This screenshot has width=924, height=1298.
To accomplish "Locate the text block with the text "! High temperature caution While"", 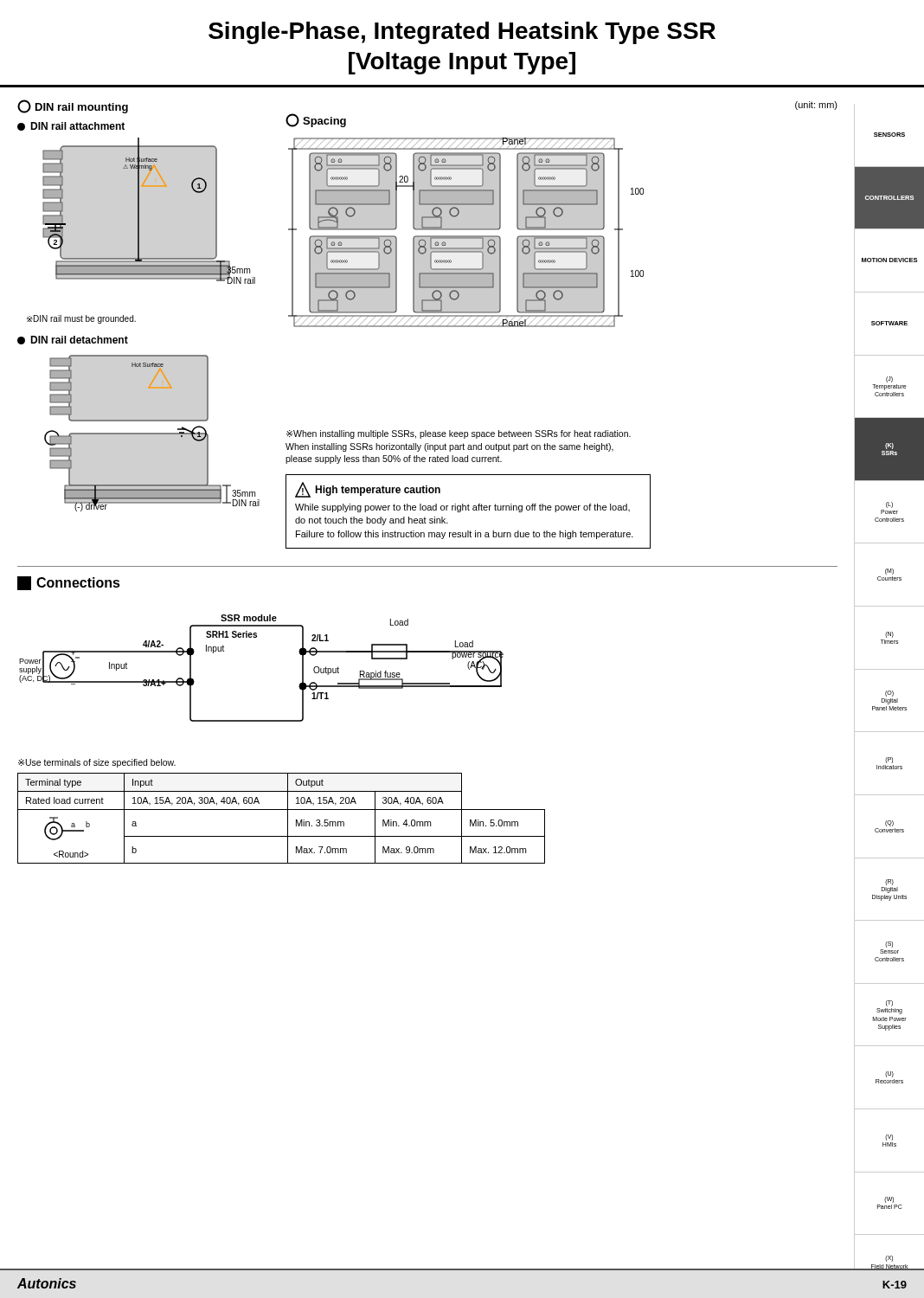I will click(468, 512).
